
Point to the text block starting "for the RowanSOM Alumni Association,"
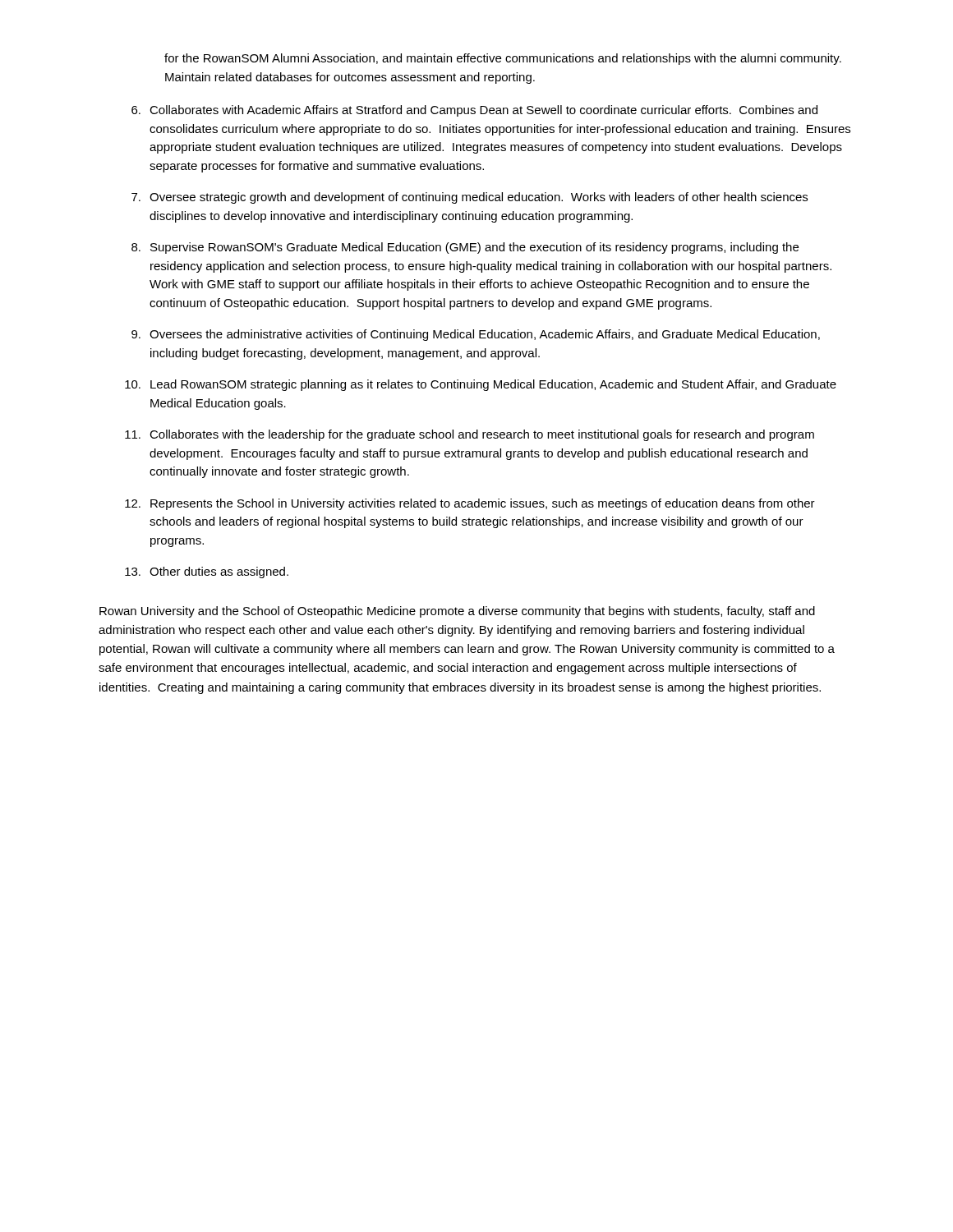click(x=505, y=67)
